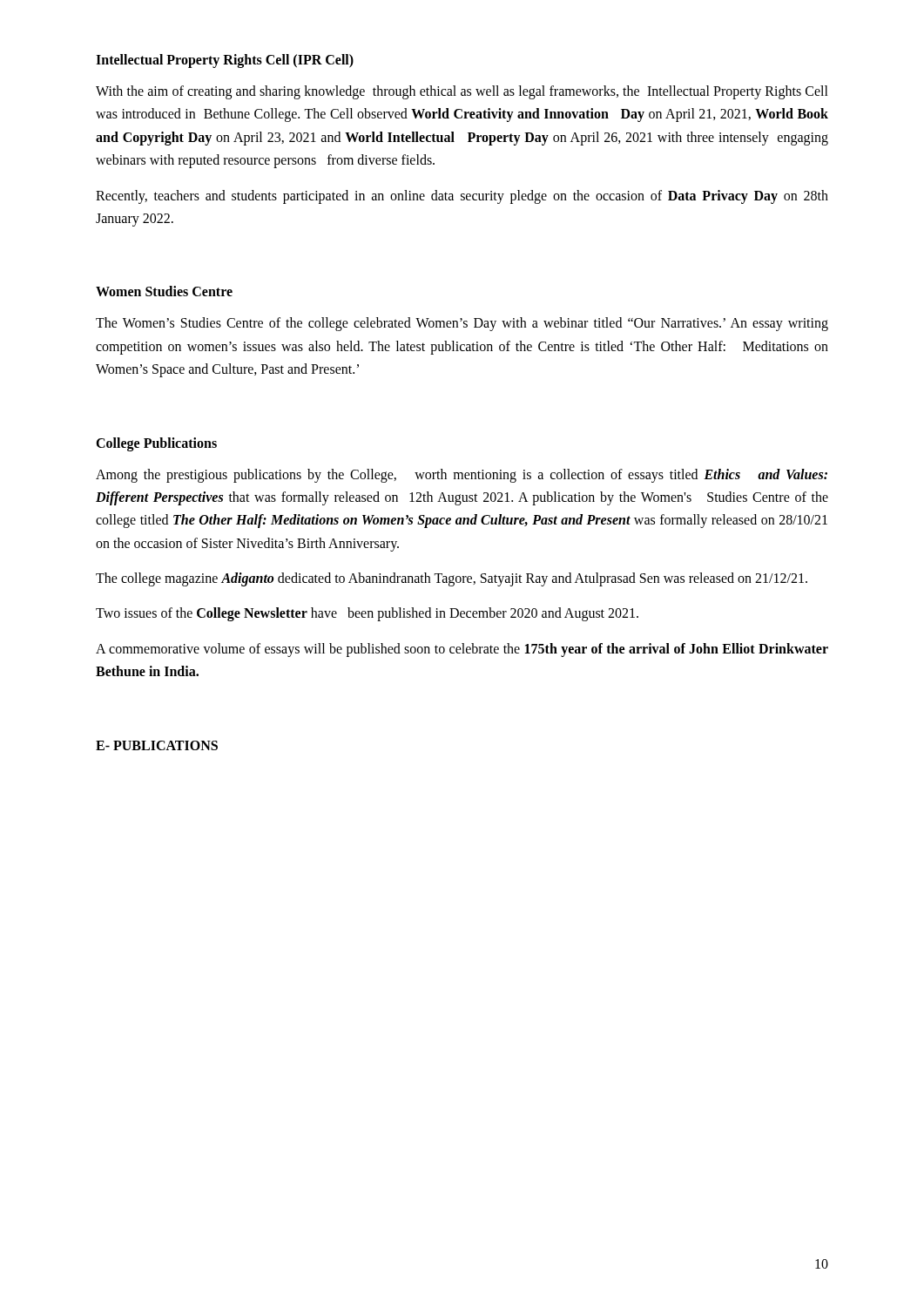Screen dimensions: 1307x924
Task: Select the section header that reads "College Publications"
Action: pyautogui.click(x=156, y=443)
